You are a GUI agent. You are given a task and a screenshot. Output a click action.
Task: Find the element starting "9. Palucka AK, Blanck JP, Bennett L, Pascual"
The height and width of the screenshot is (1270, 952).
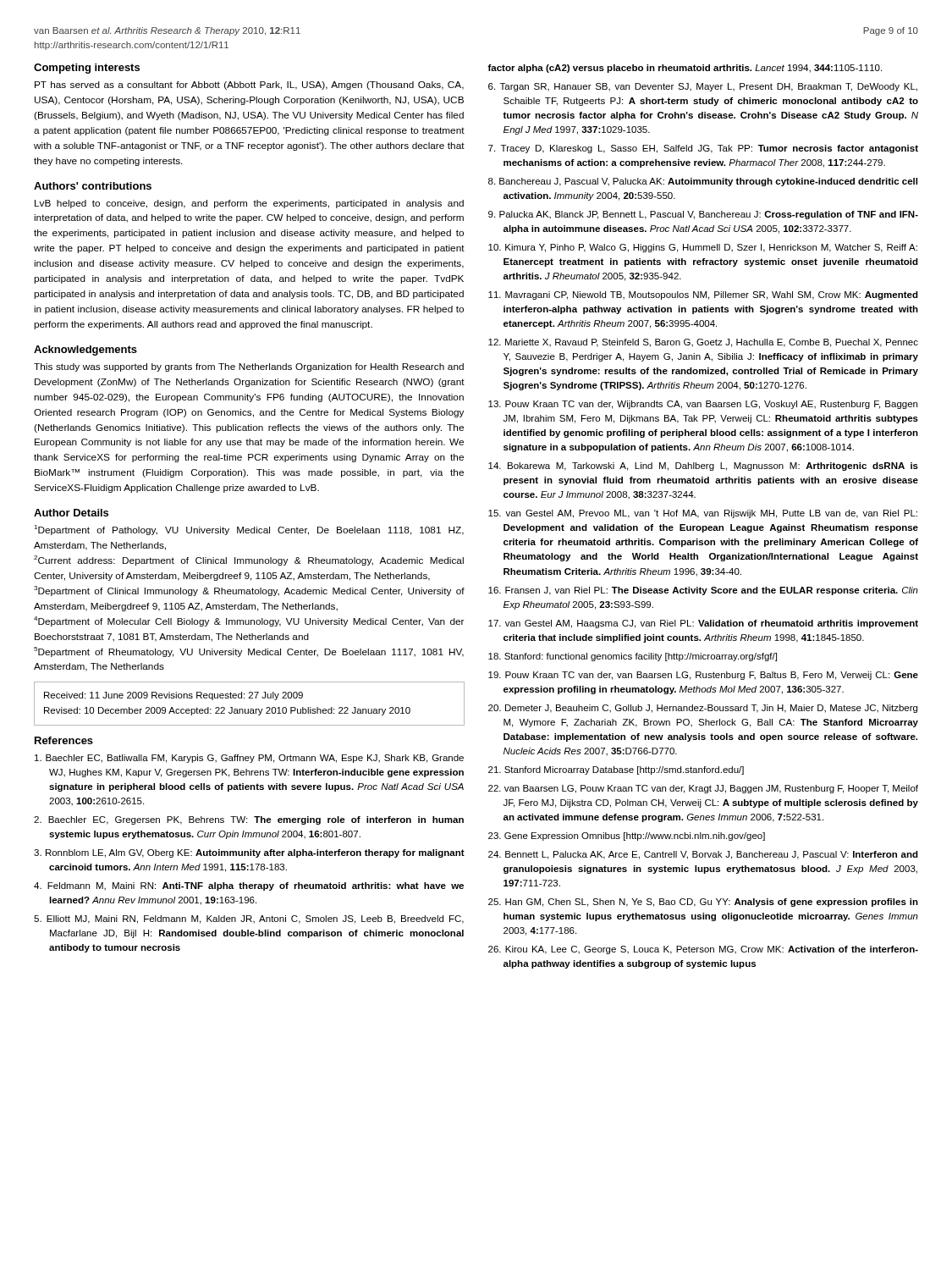703,222
